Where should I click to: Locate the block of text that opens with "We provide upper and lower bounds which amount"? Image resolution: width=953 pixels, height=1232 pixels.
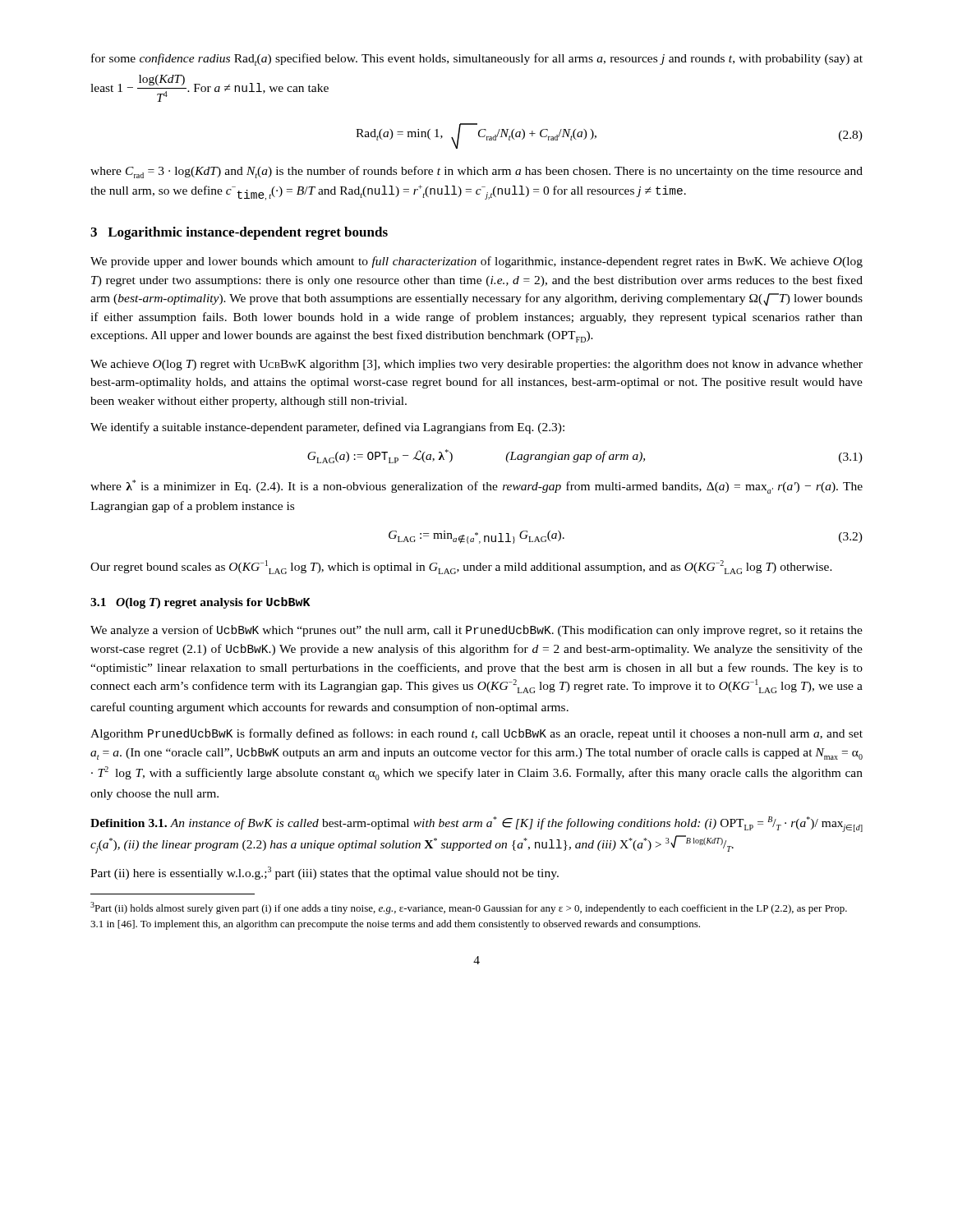pos(476,299)
